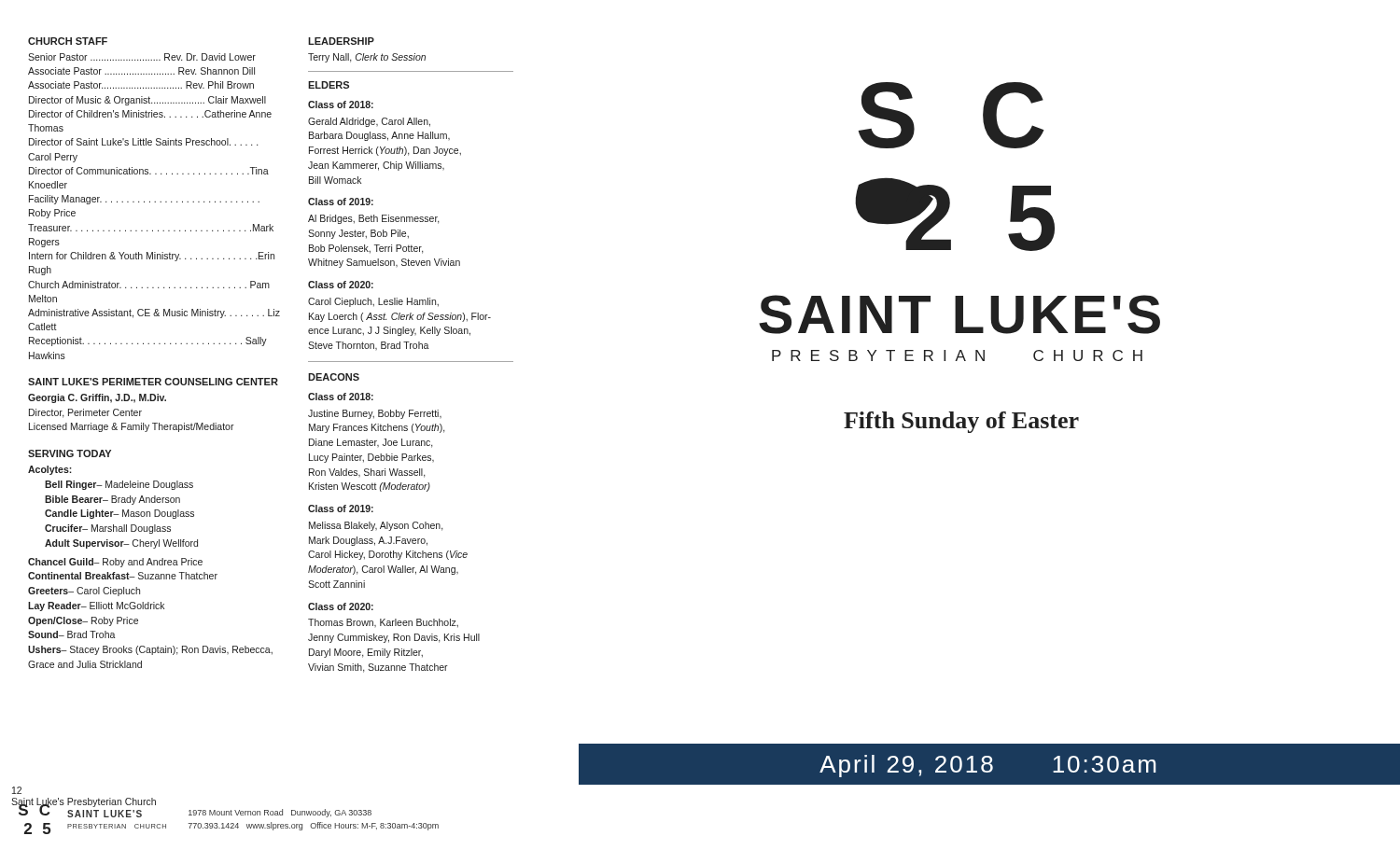Image resolution: width=1400 pixels, height=850 pixels.
Task: Click on the text block that says "Class of 2020: Thomas Brown, Karleen Buchholz,"
Action: [429, 636]
